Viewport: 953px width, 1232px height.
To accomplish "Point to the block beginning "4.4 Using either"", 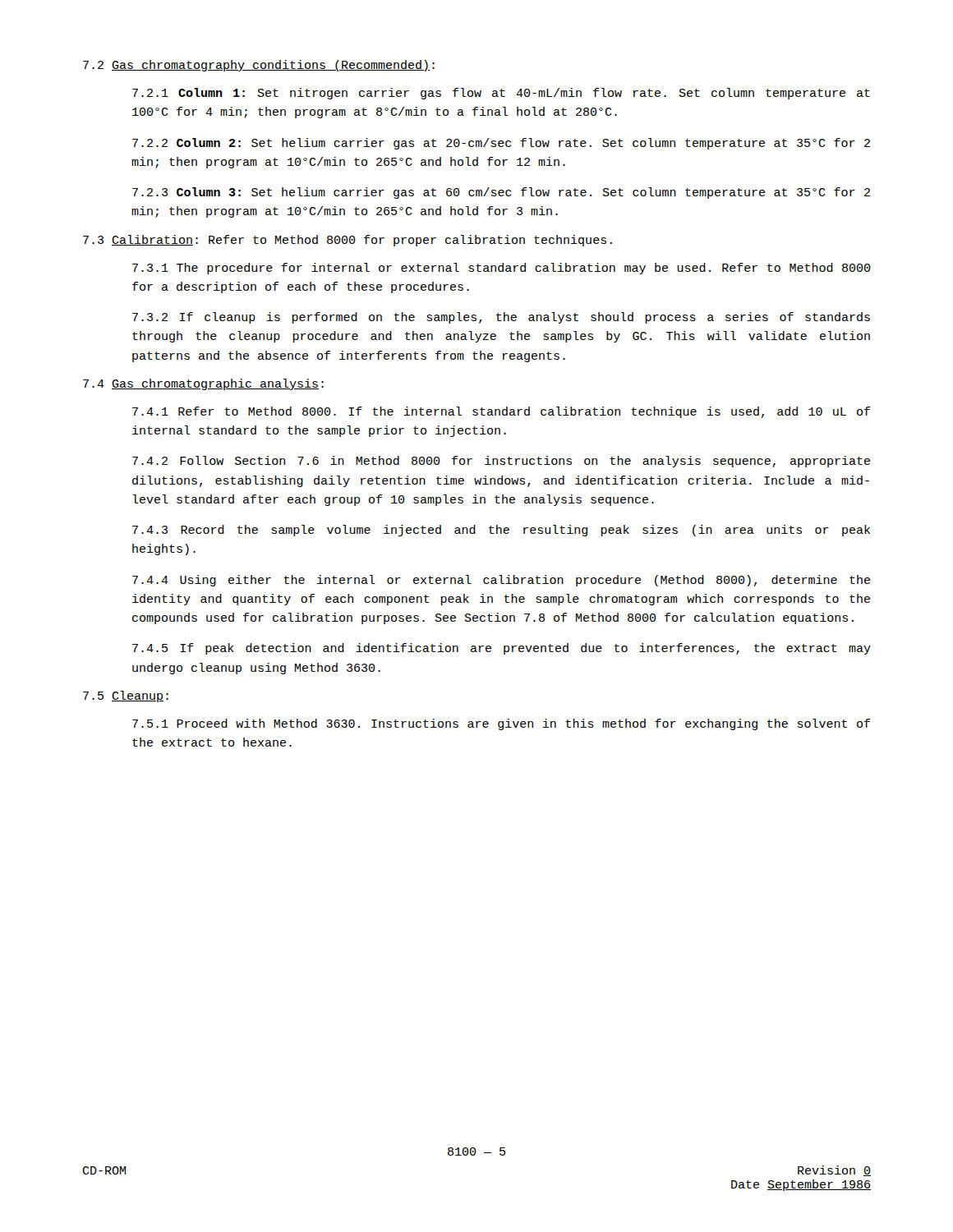I will (501, 600).
